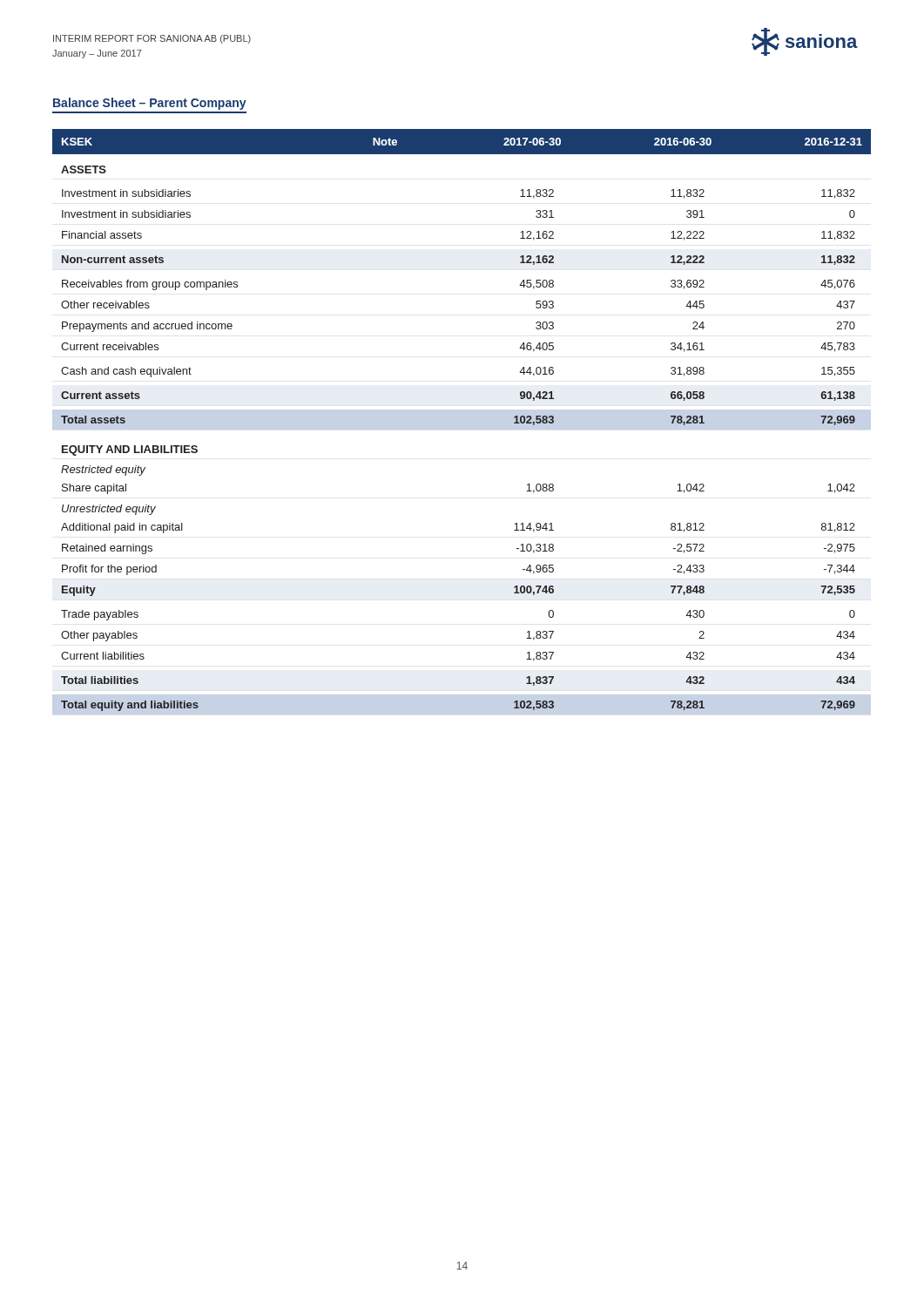The width and height of the screenshot is (924, 1307).
Task: Click the section header
Action: (x=149, y=103)
